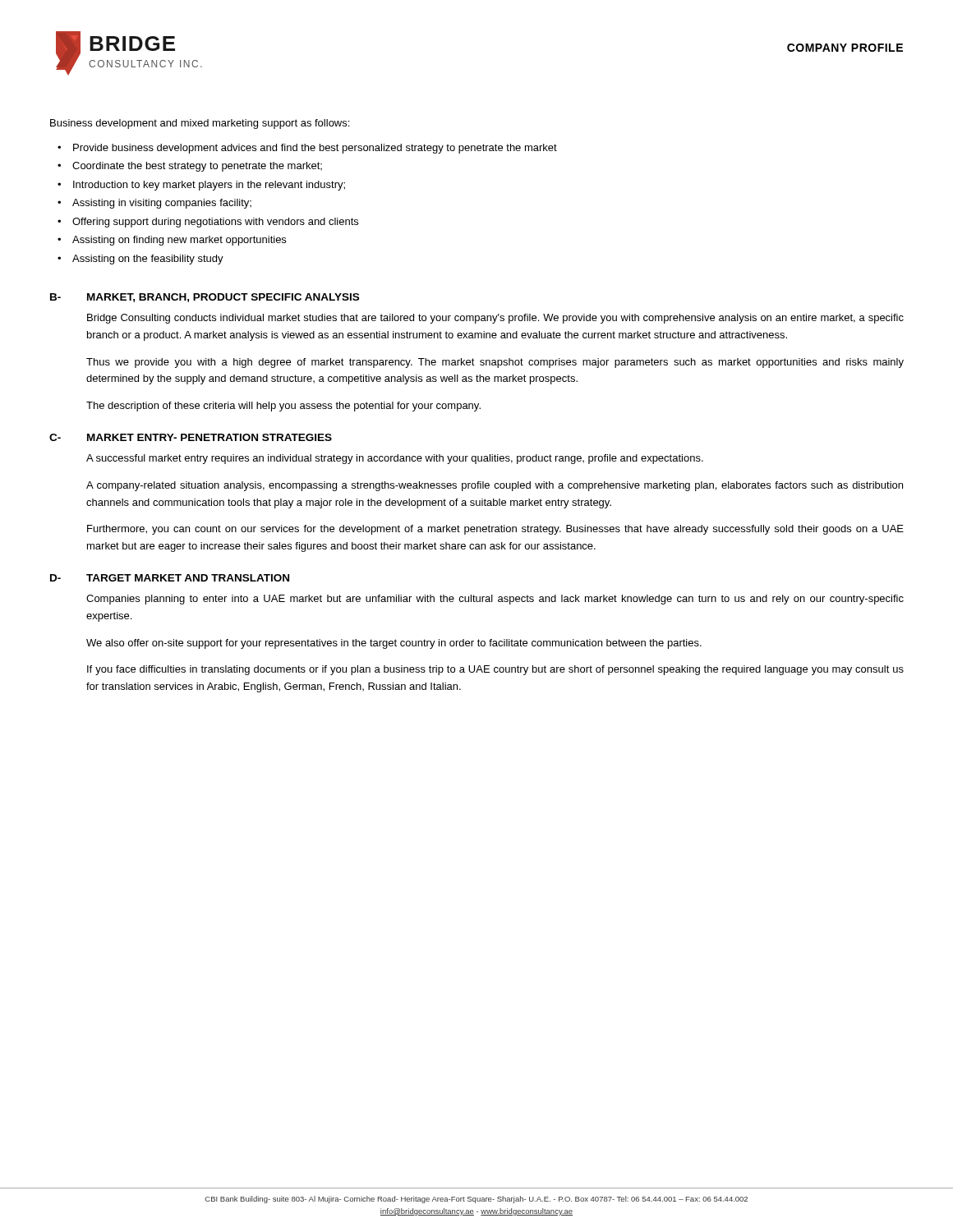Click the section header that begins "D- TARGET MARKET AND"

[x=170, y=578]
